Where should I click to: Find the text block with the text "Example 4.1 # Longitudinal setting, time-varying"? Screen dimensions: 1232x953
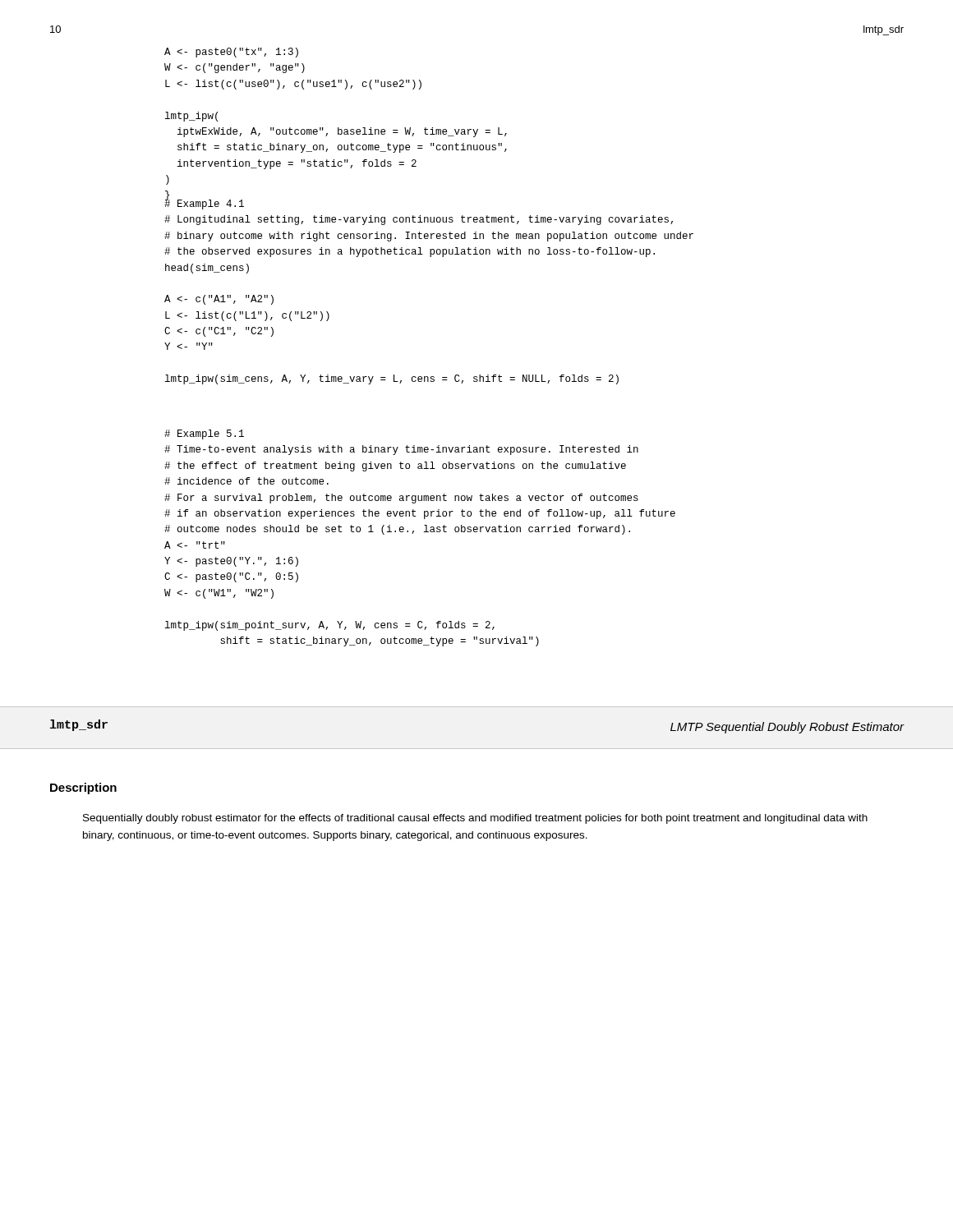pos(204,204)
